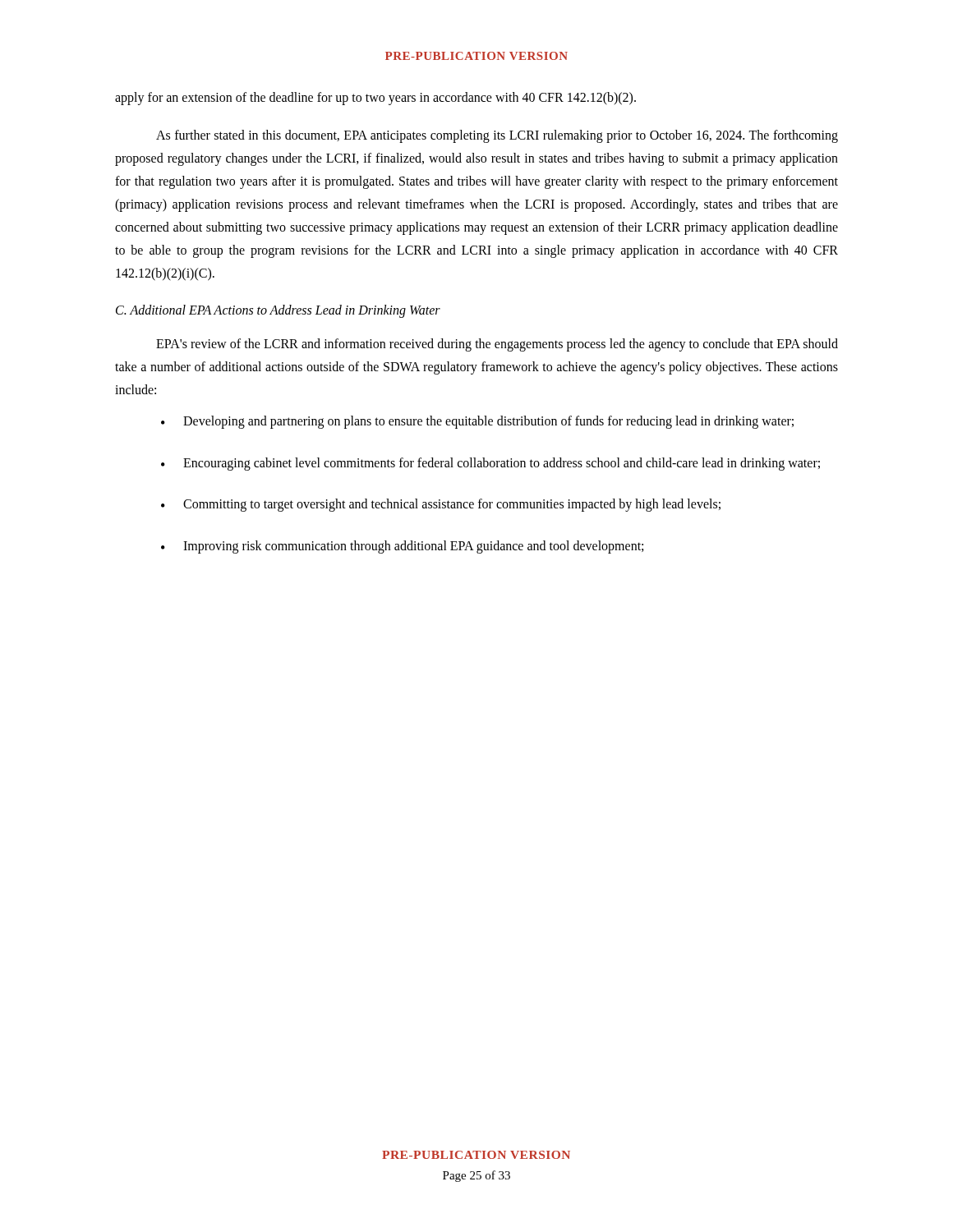Find the text block starting "C. Additional EPA Actions"
The width and height of the screenshot is (953, 1232).
(278, 310)
